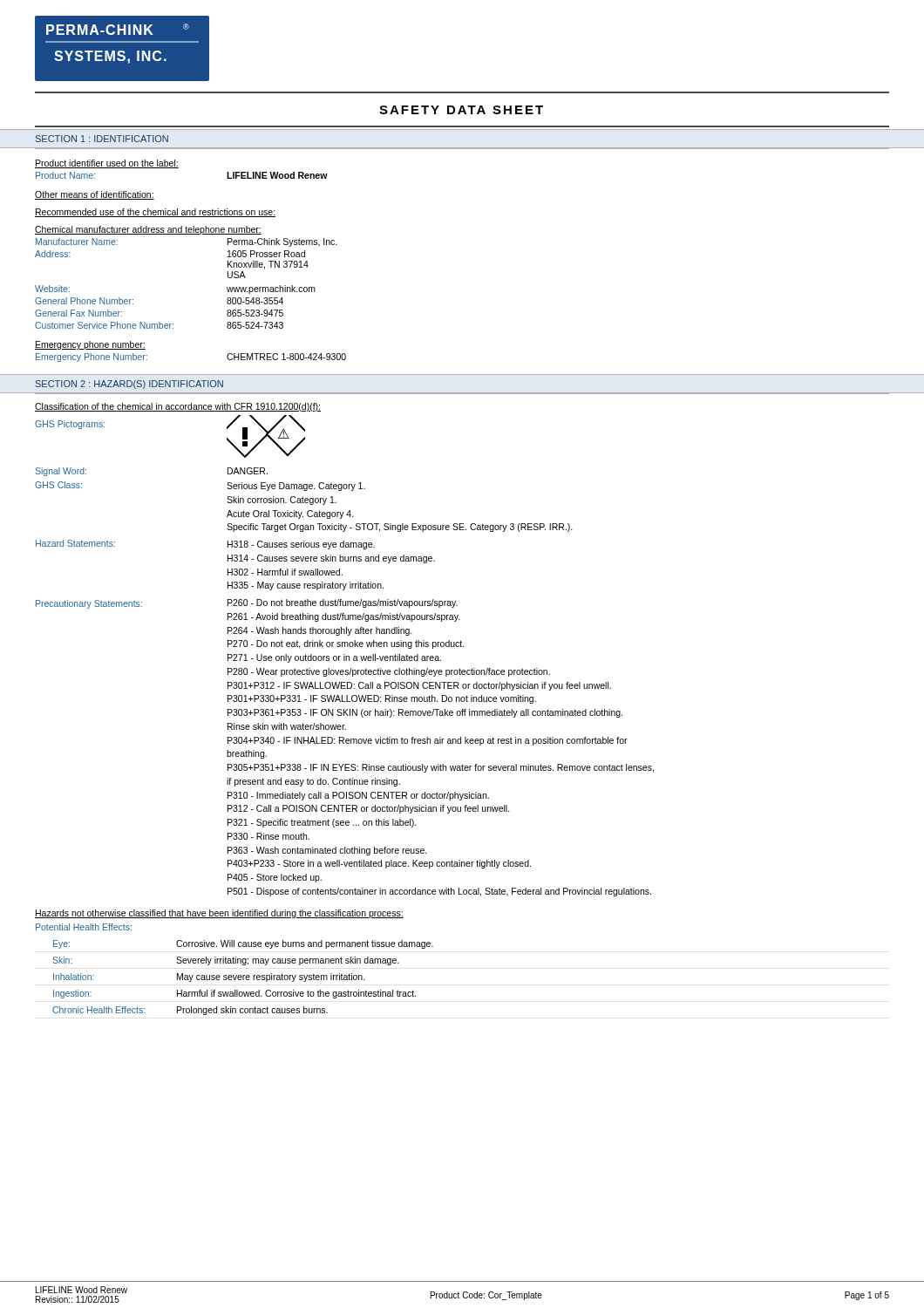Locate the text block that reads "Classification of the chemical in"
Image resolution: width=924 pixels, height=1308 pixels.
pos(178,407)
